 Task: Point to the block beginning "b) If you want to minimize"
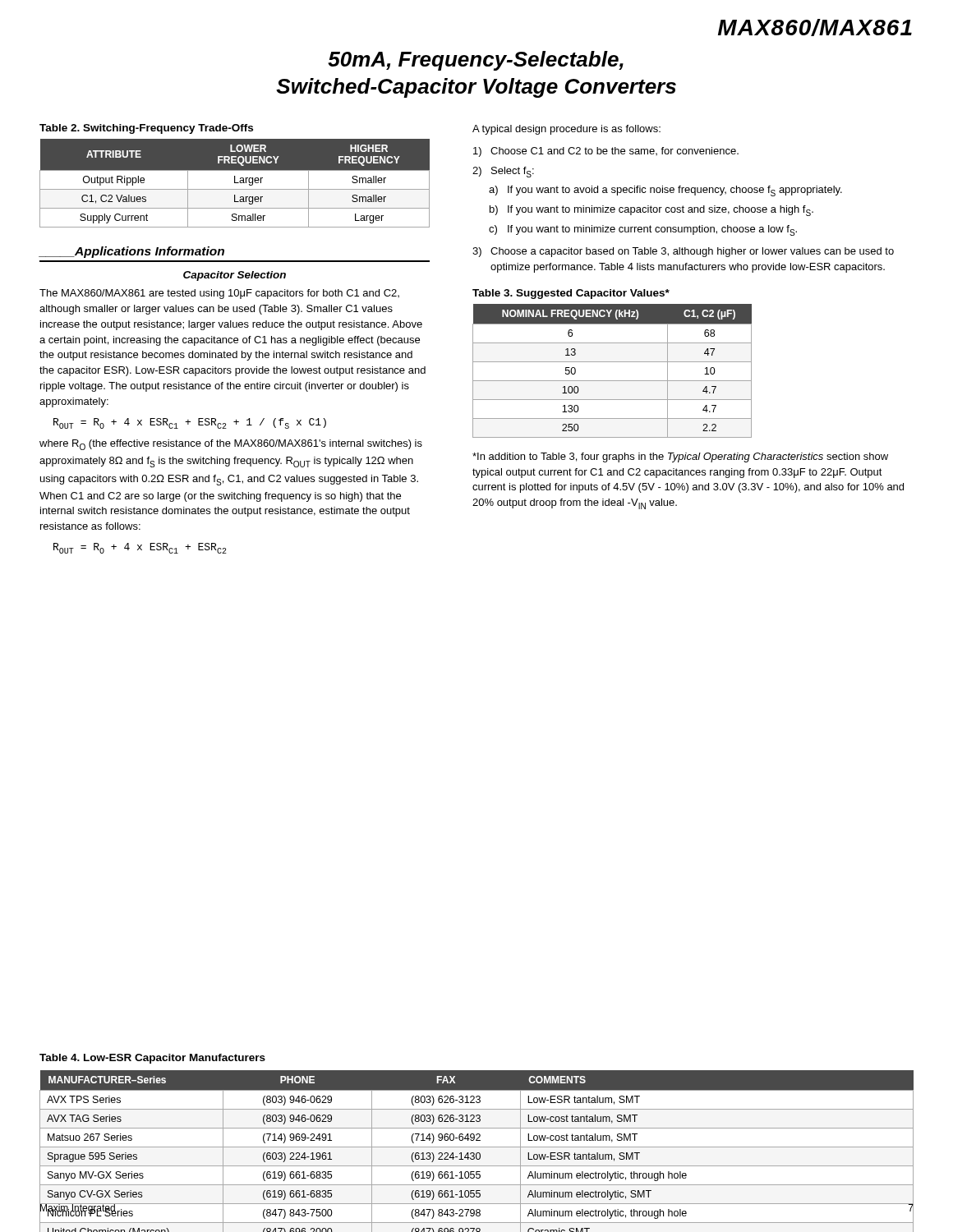point(702,211)
